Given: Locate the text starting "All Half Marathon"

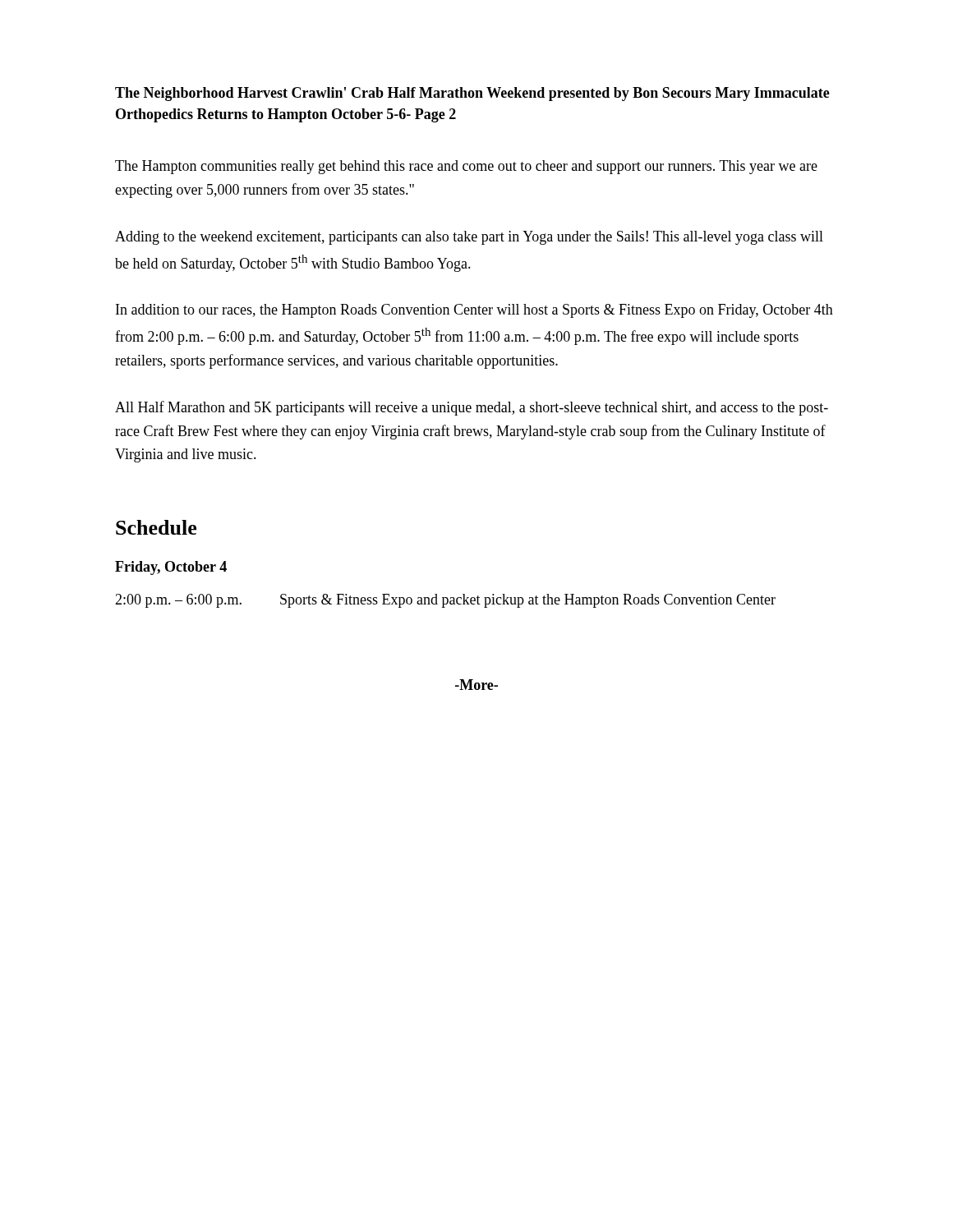Looking at the screenshot, I should click(x=472, y=431).
